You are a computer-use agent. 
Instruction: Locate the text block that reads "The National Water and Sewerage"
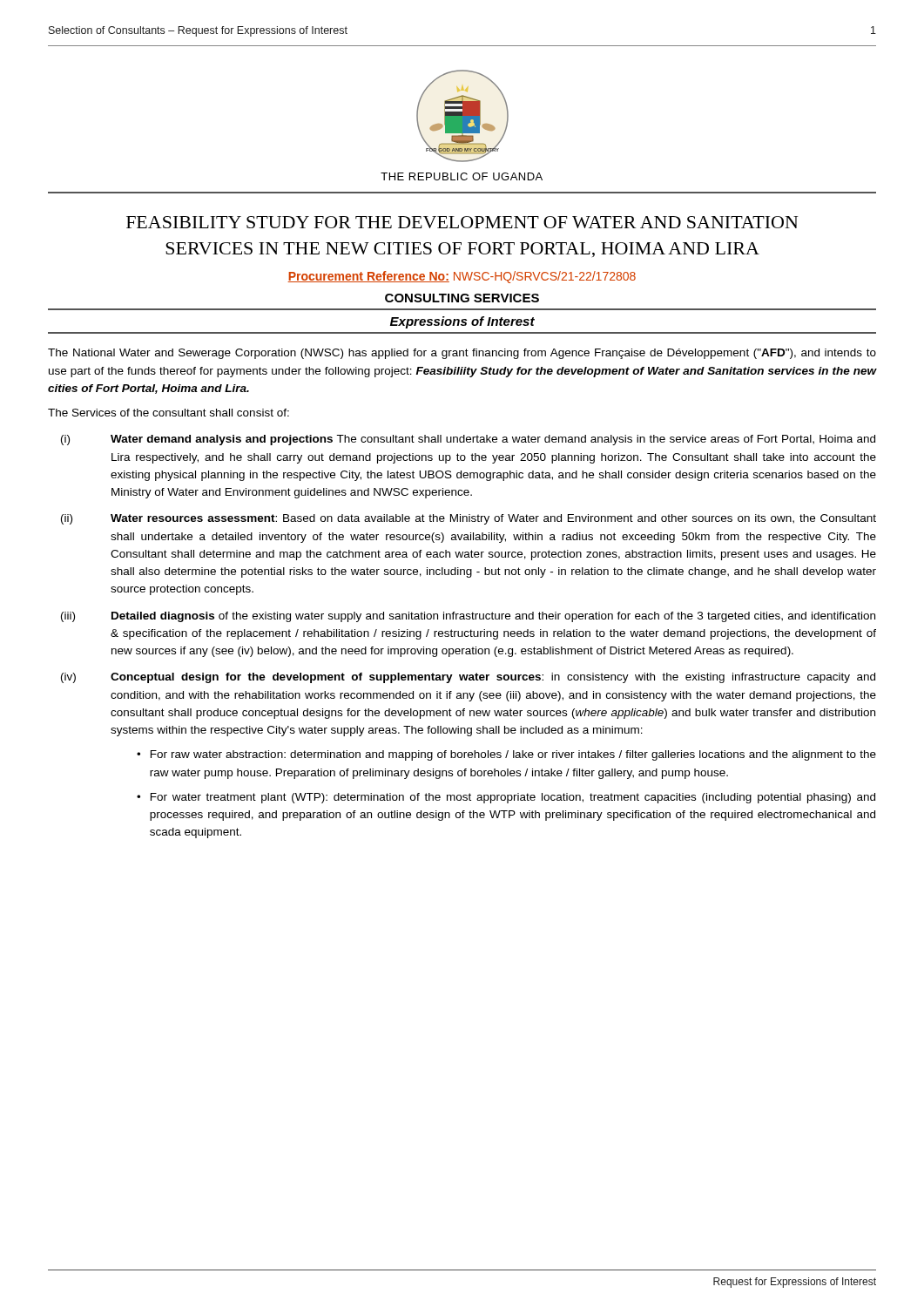pyautogui.click(x=462, y=370)
